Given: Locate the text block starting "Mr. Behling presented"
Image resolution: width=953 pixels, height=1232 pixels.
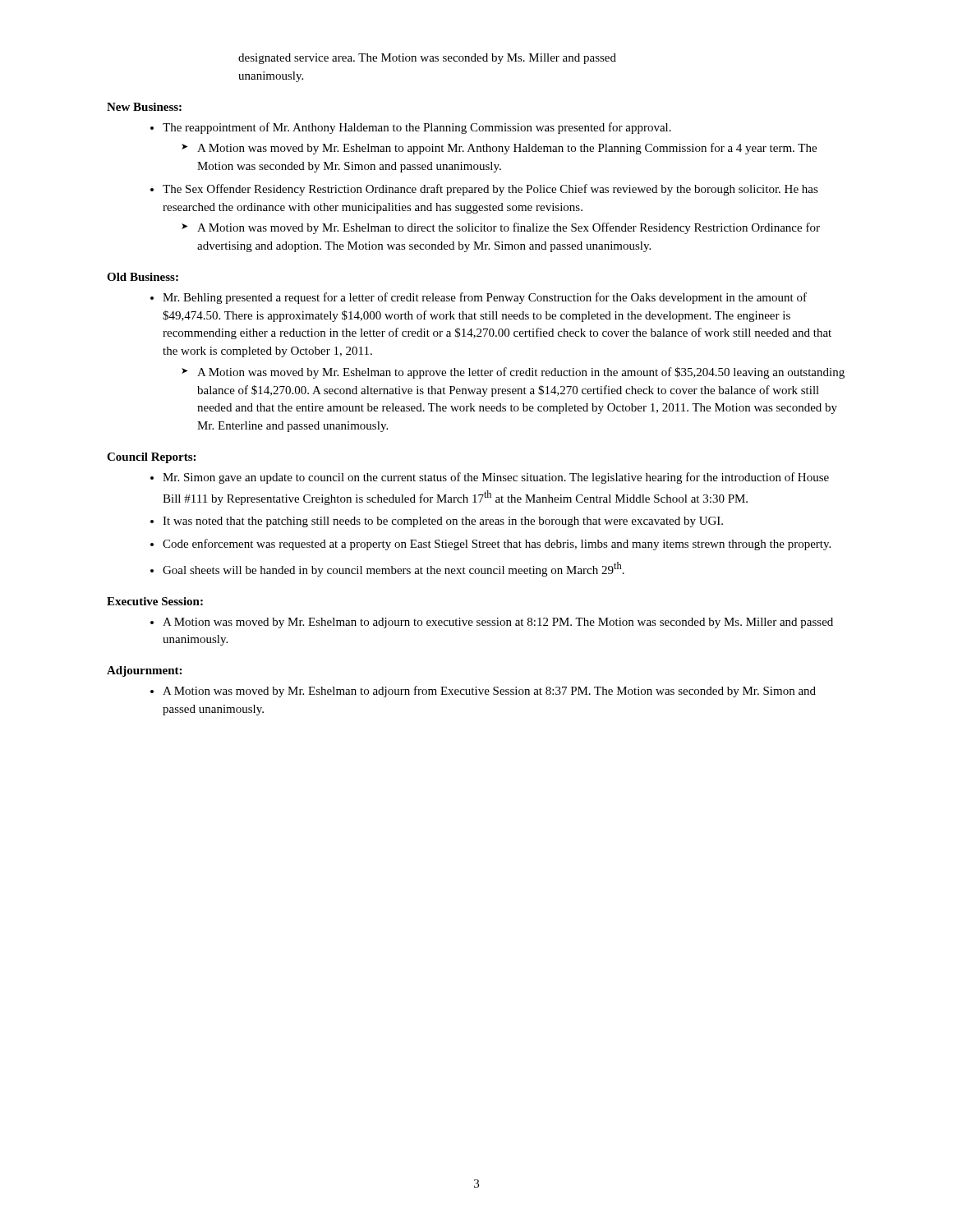Looking at the screenshot, I should (493, 362).
